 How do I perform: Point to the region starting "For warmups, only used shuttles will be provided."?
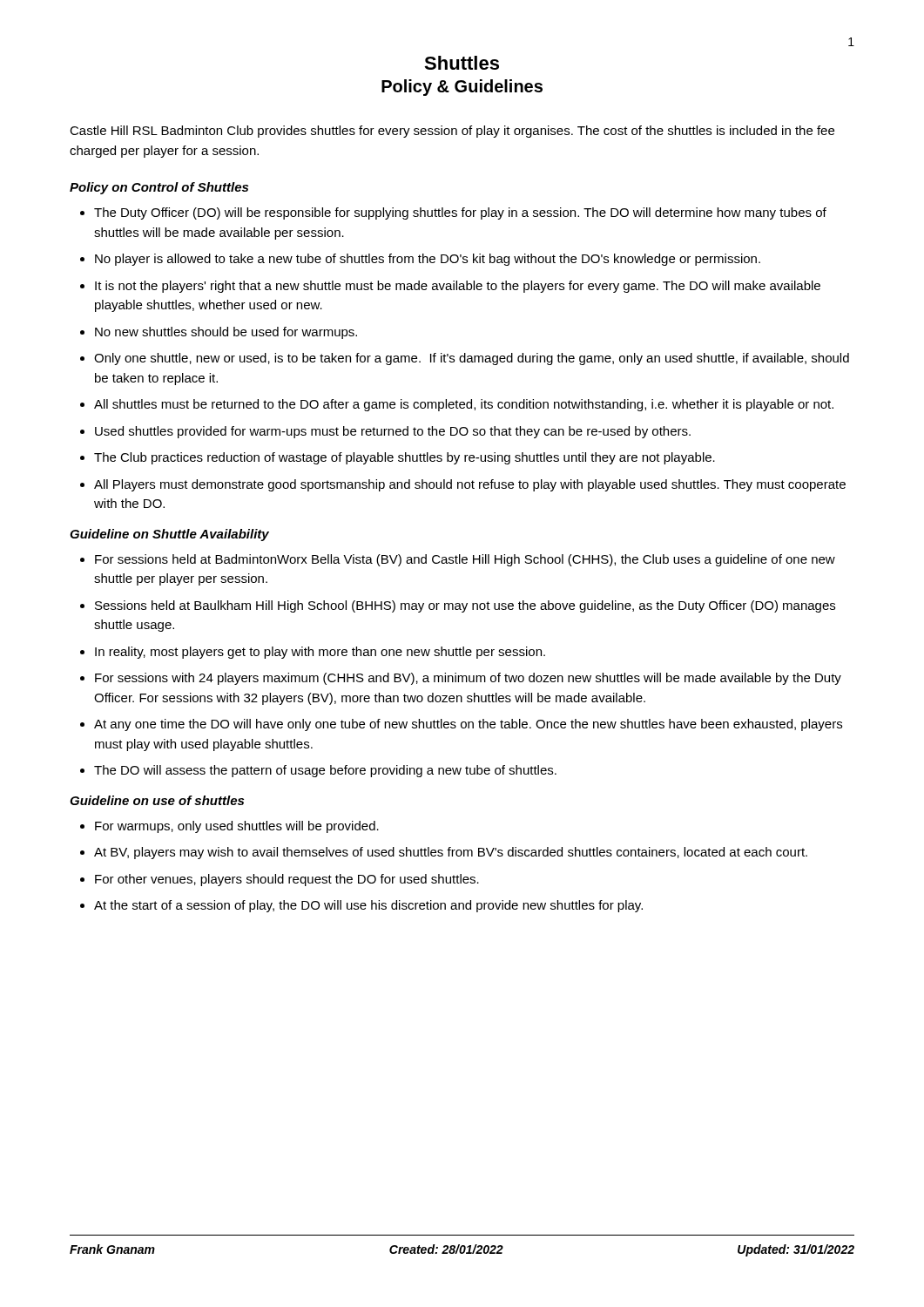(237, 825)
